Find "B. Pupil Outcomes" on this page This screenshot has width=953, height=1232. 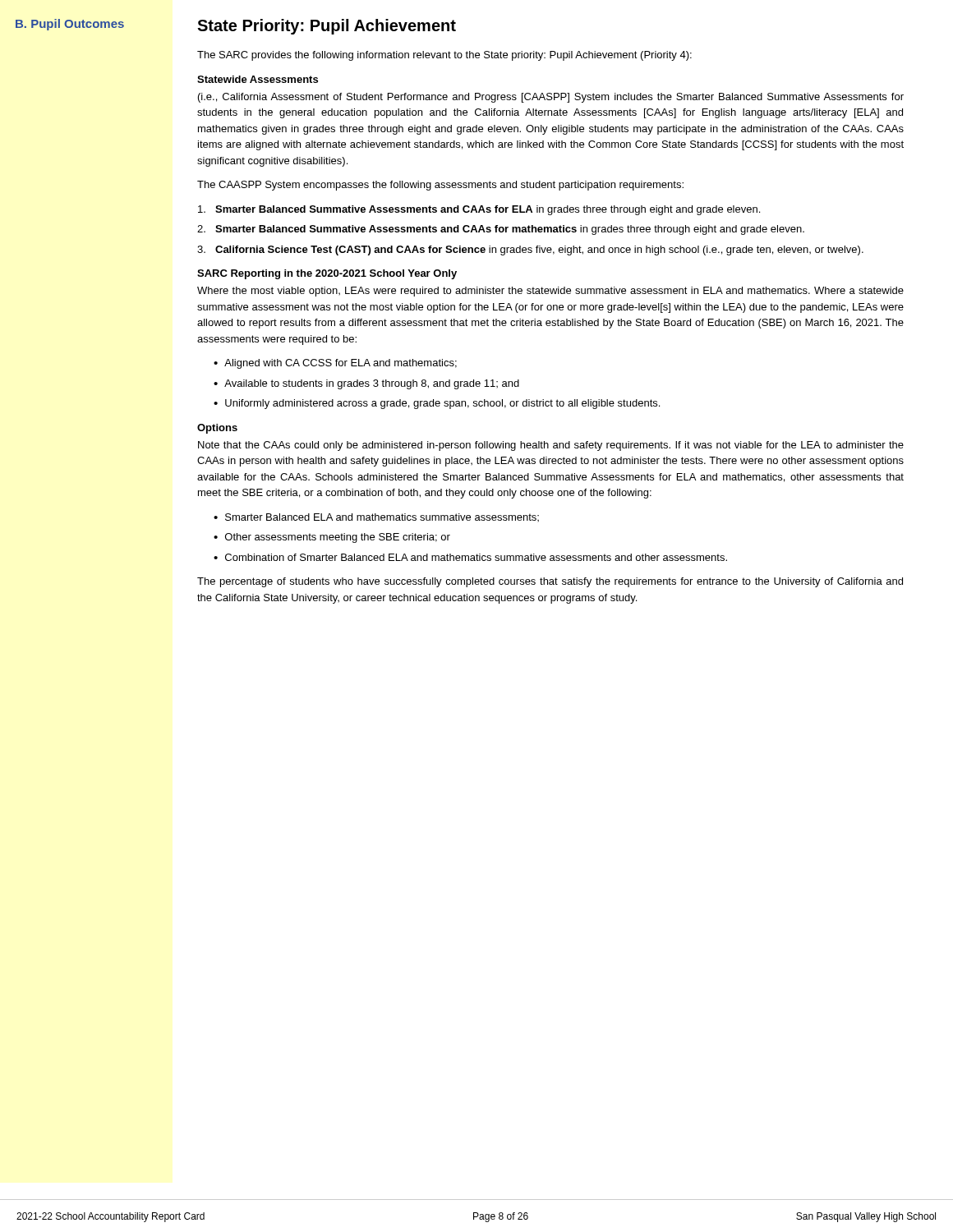coord(70,23)
